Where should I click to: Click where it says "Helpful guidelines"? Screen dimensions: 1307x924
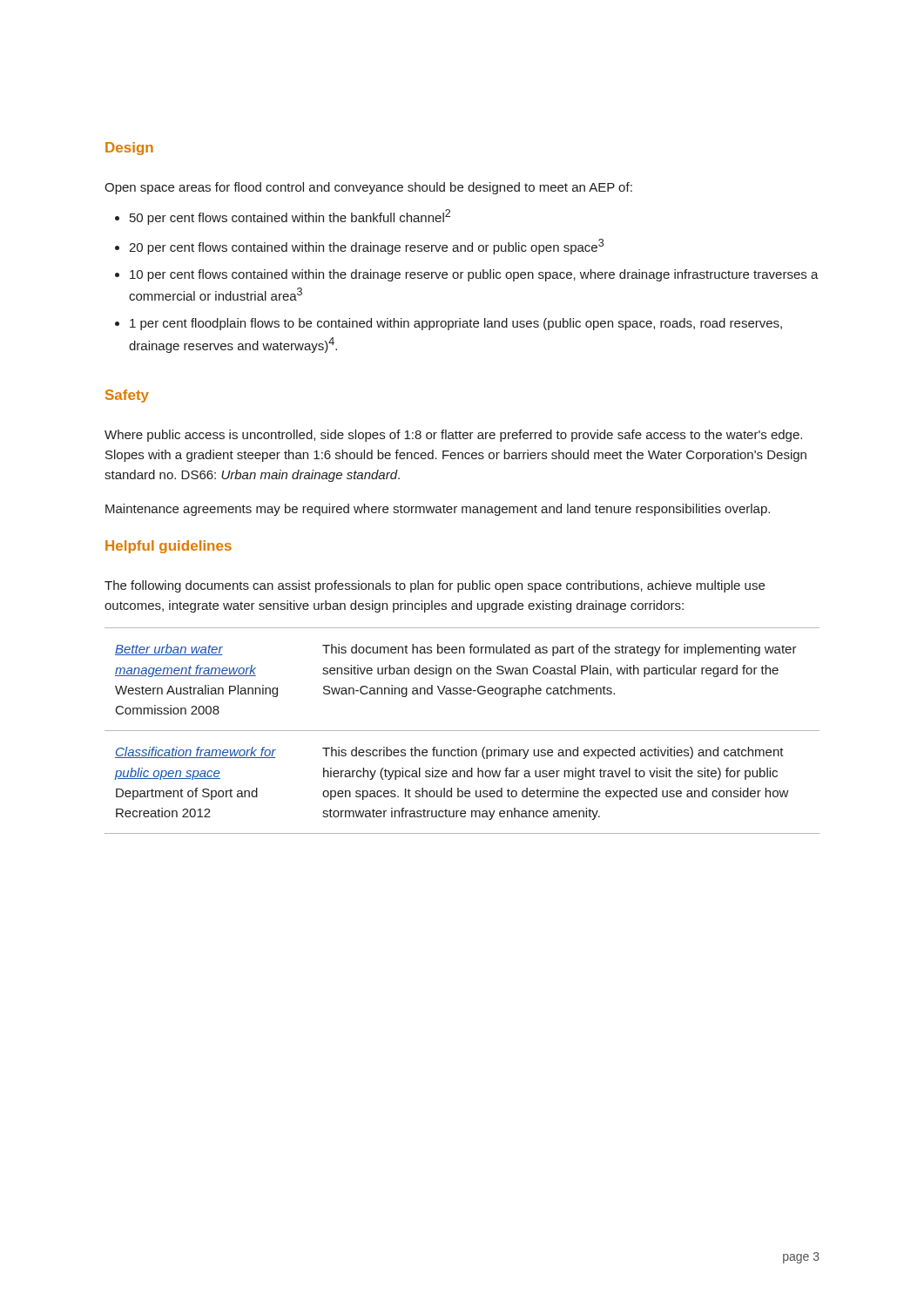point(168,546)
